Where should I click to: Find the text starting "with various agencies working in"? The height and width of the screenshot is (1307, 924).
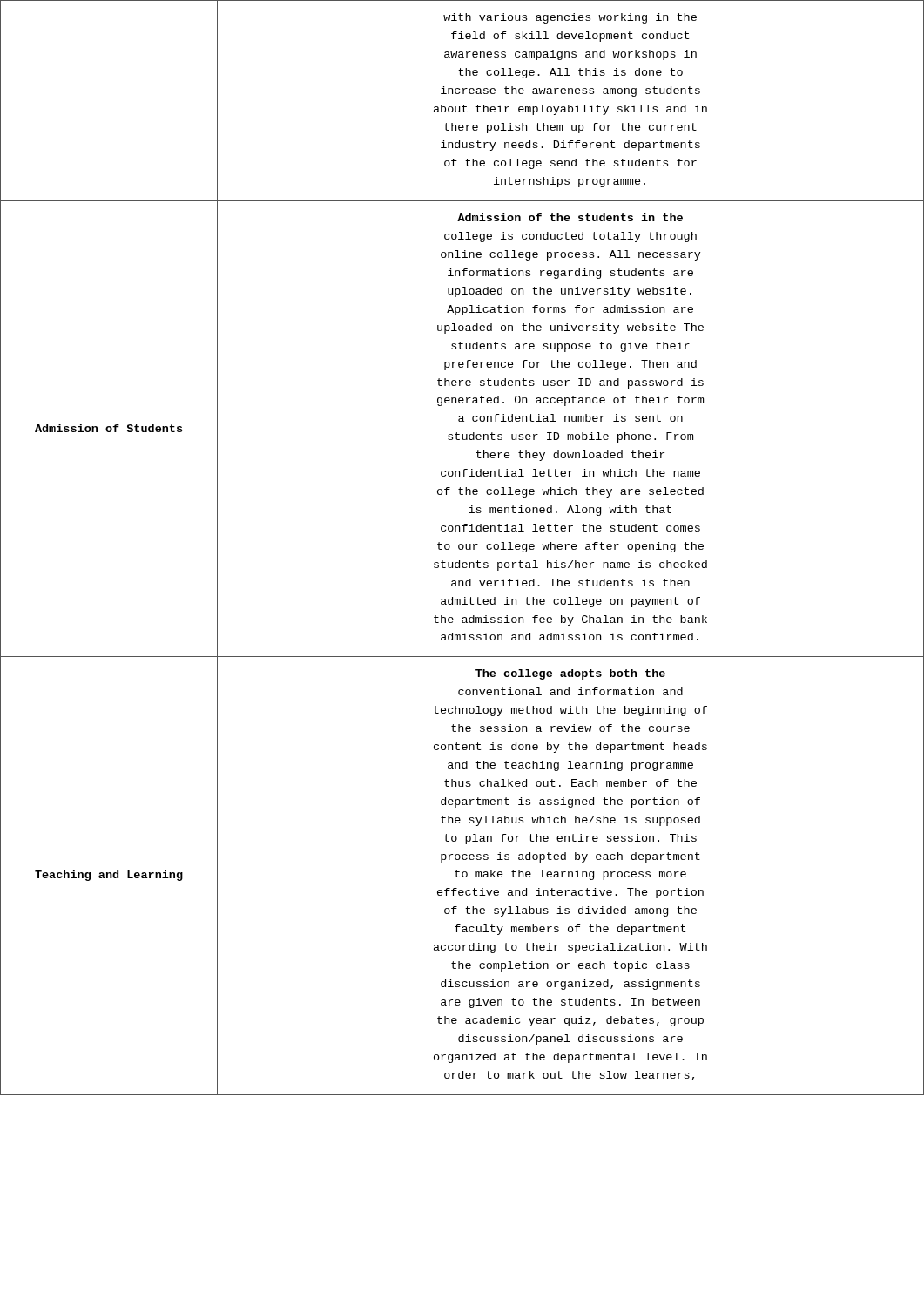point(570,100)
